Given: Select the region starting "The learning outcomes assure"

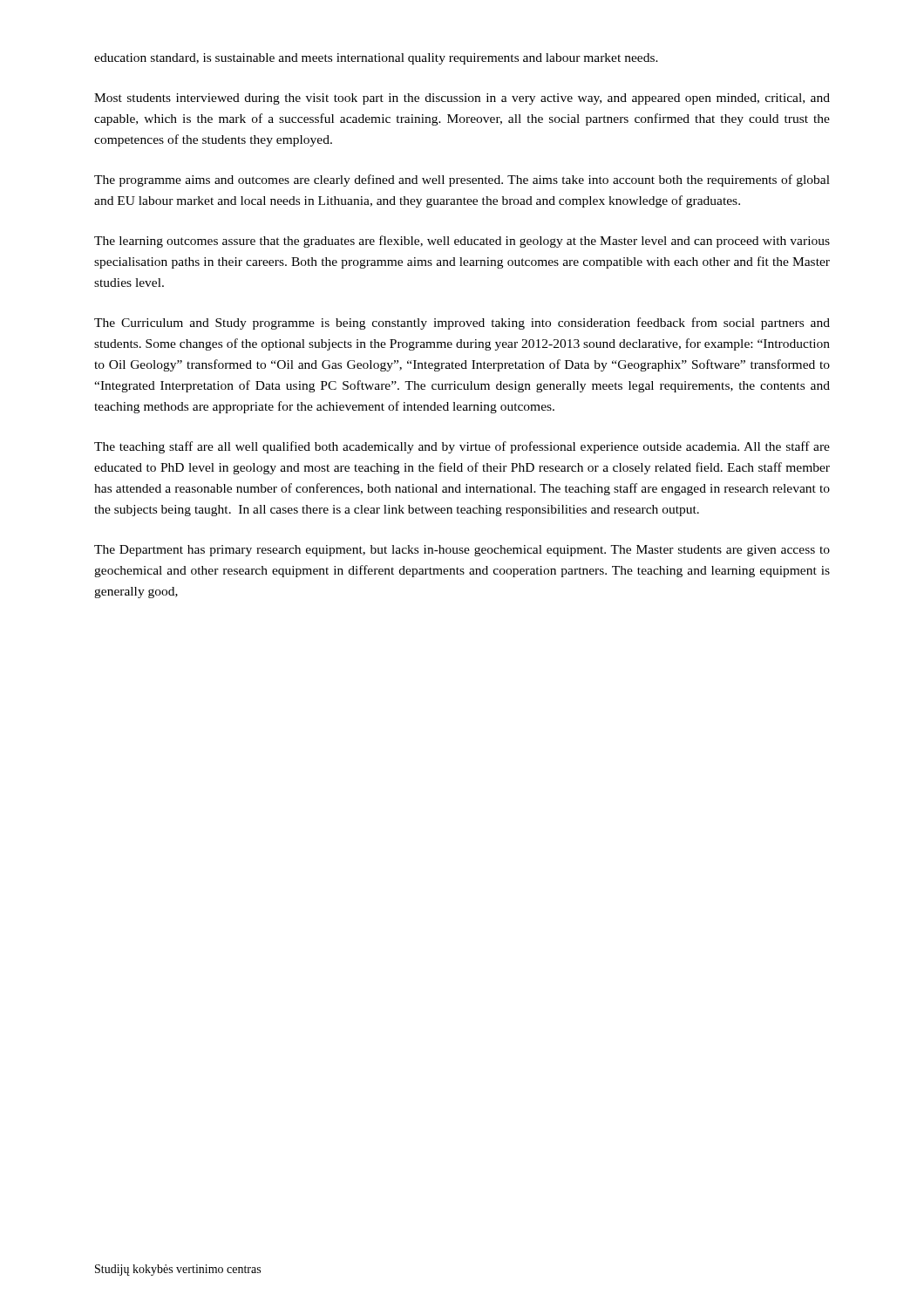Looking at the screenshot, I should click(462, 261).
